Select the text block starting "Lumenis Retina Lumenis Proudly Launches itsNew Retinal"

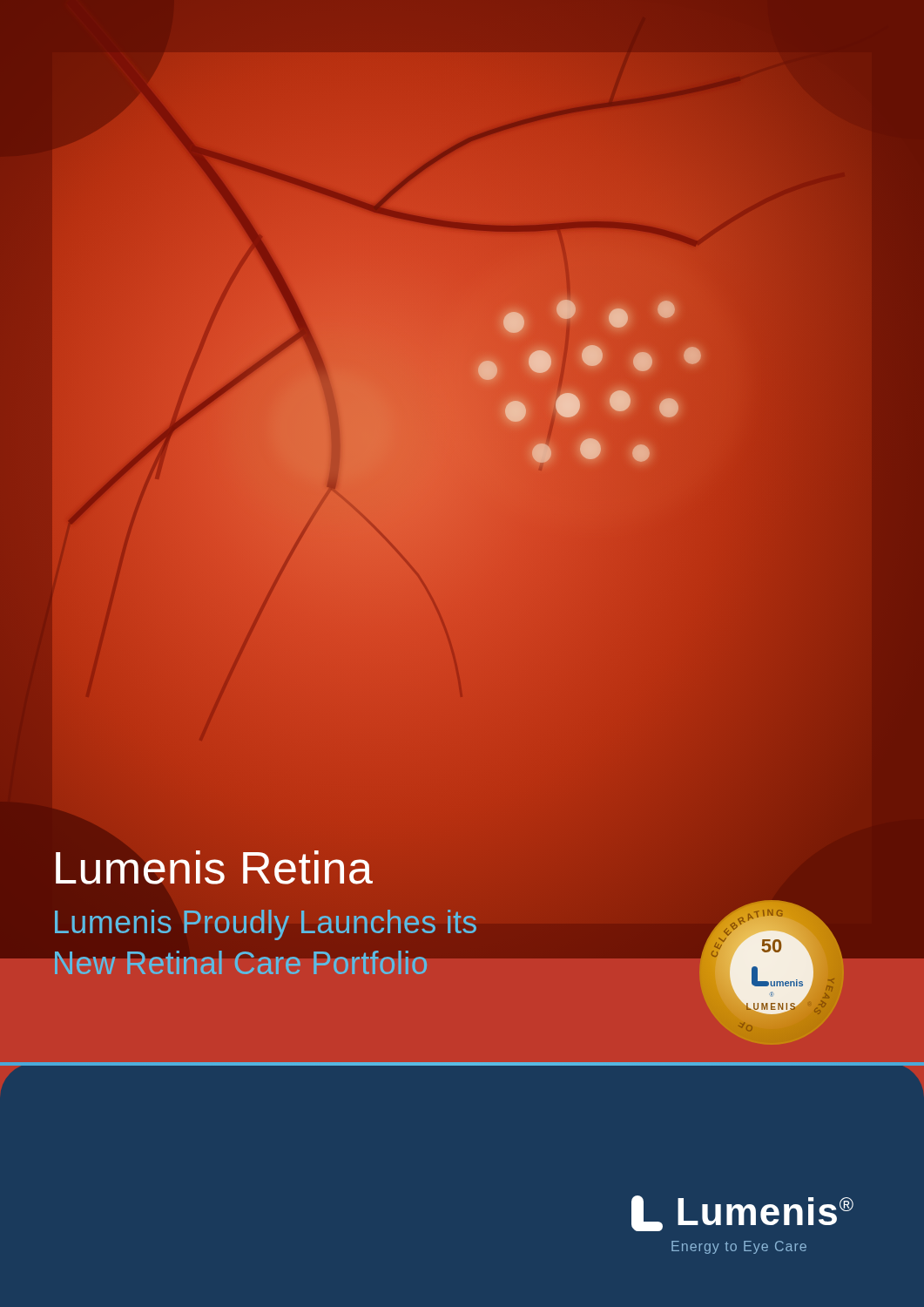pyautogui.click(x=265, y=913)
